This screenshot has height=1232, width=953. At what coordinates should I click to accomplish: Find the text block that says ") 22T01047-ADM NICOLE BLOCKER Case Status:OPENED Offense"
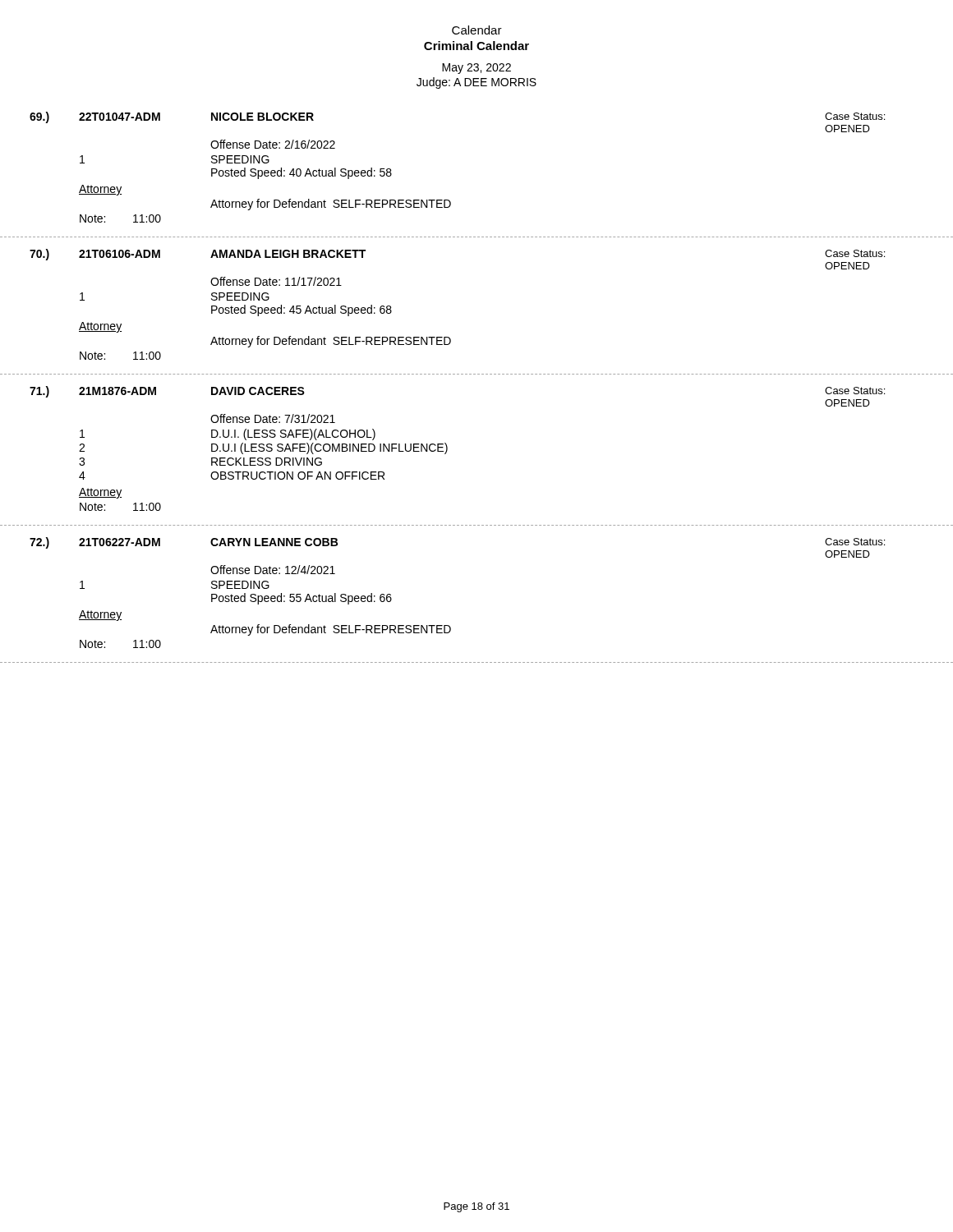[120, 117]
